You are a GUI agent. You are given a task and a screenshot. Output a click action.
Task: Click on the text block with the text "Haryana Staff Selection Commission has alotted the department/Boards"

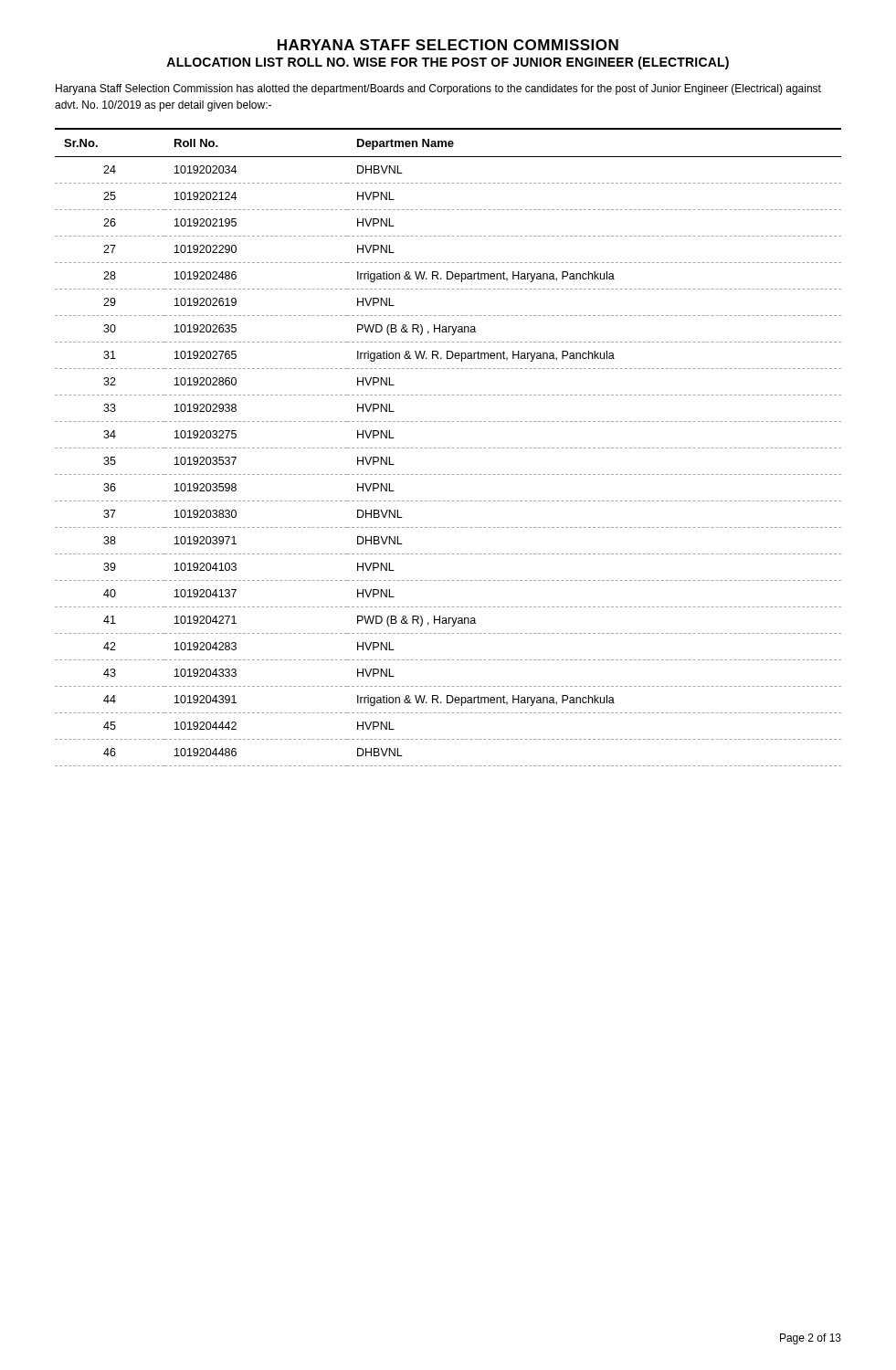438,97
